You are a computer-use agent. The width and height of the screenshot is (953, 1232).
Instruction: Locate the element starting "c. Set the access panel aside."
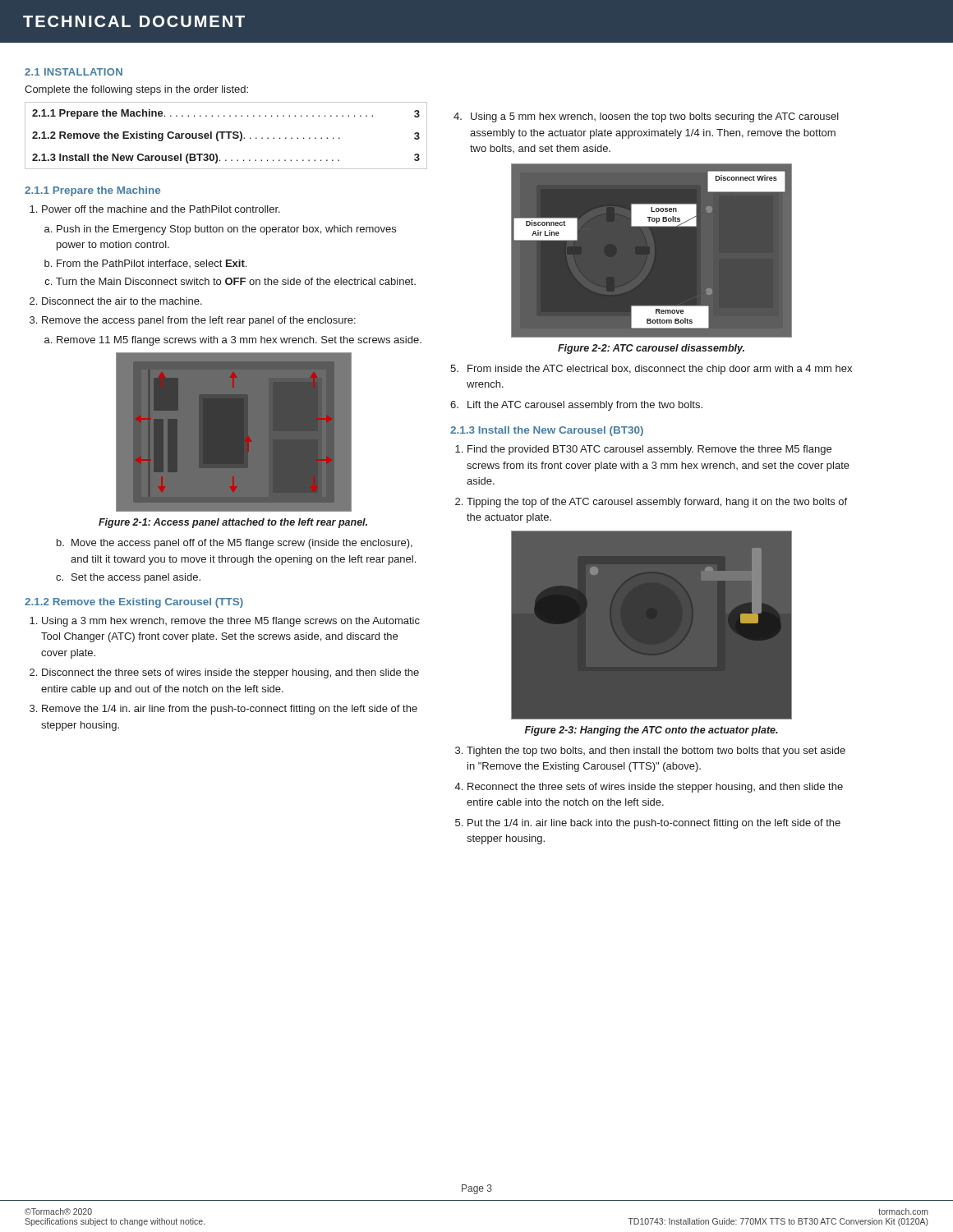click(129, 578)
